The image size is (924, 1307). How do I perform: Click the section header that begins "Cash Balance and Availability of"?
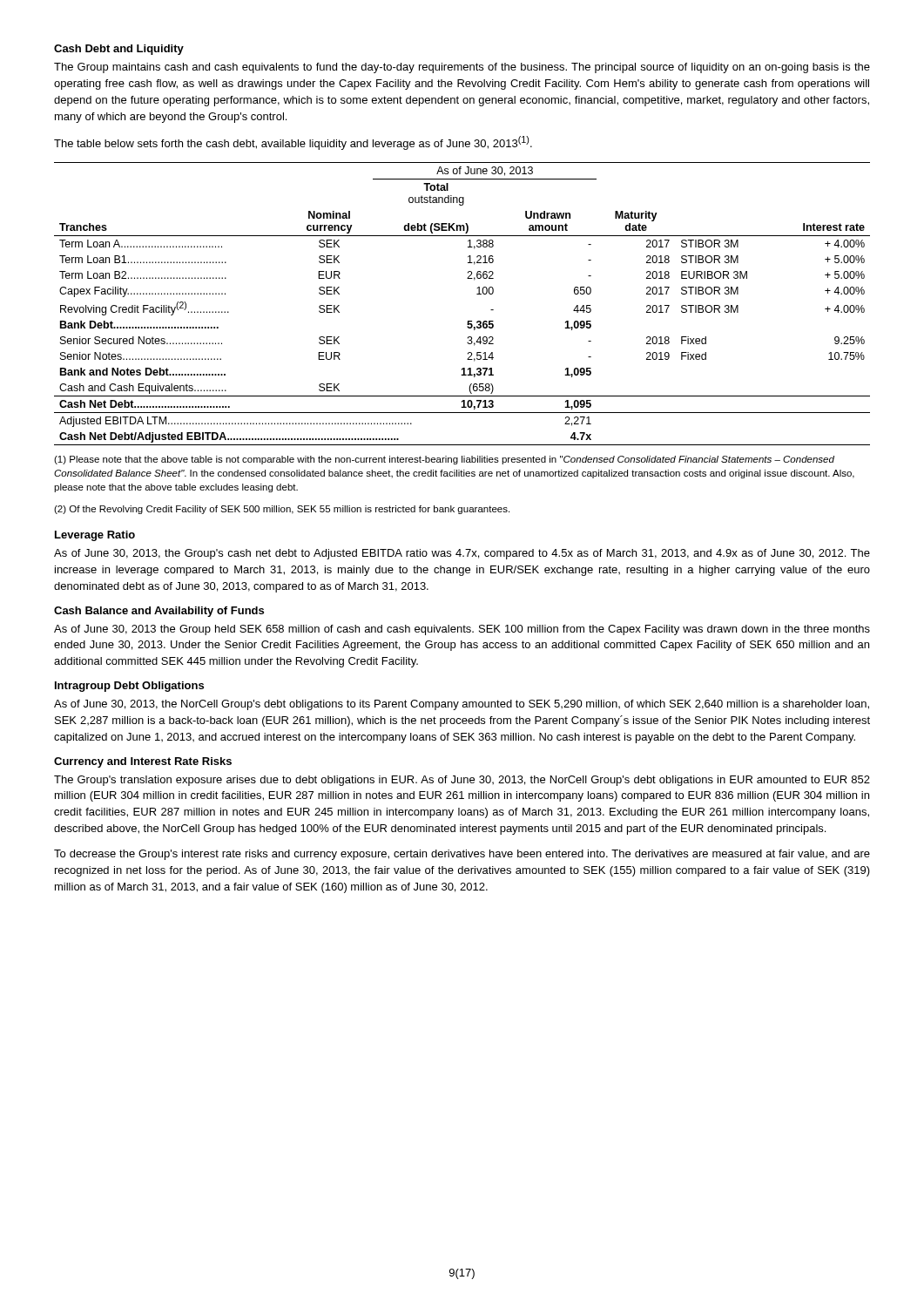[x=159, y=610]
